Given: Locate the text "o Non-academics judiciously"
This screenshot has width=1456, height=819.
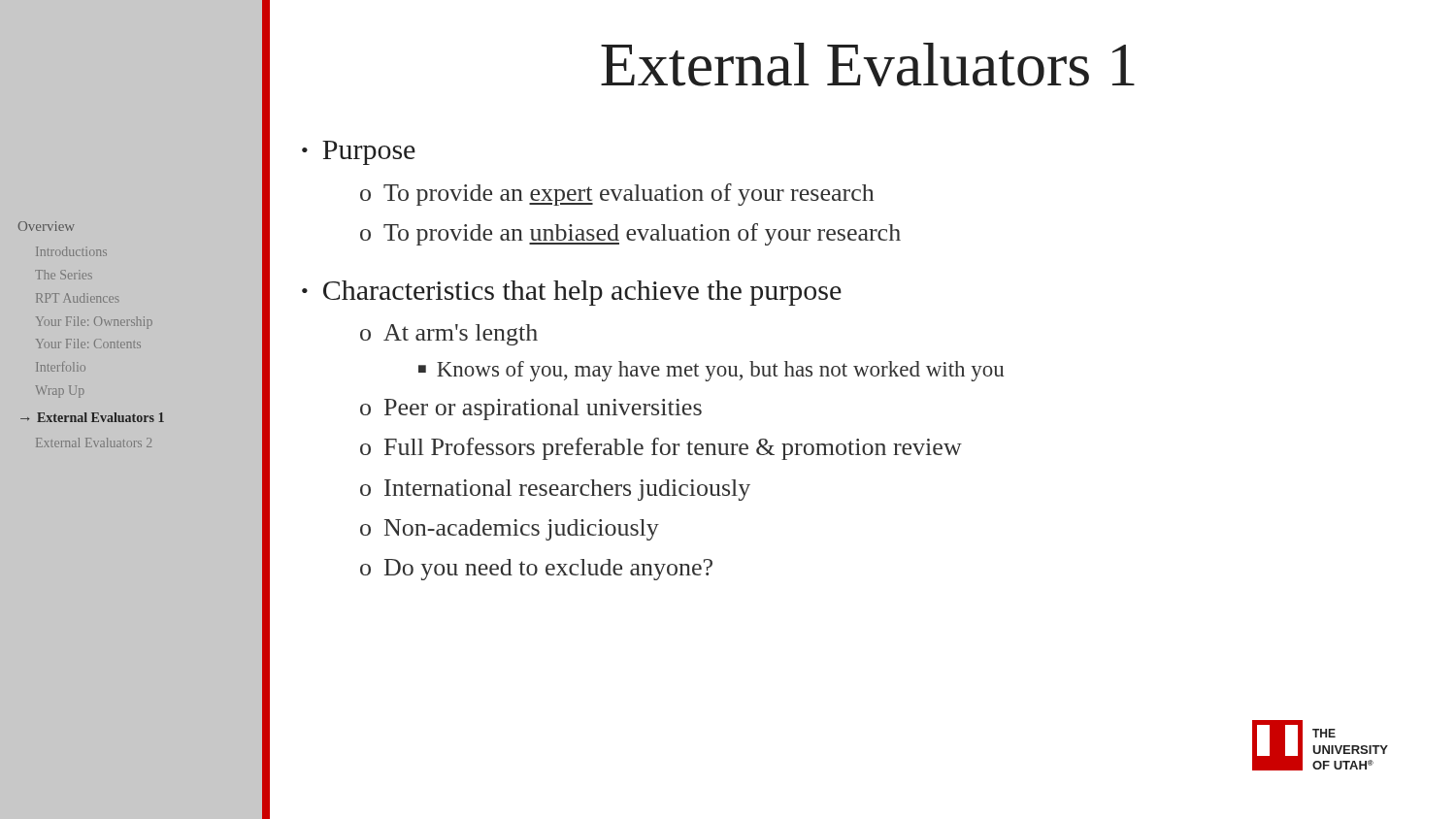Looking at the screenshot, I should [x=510, y=530].
